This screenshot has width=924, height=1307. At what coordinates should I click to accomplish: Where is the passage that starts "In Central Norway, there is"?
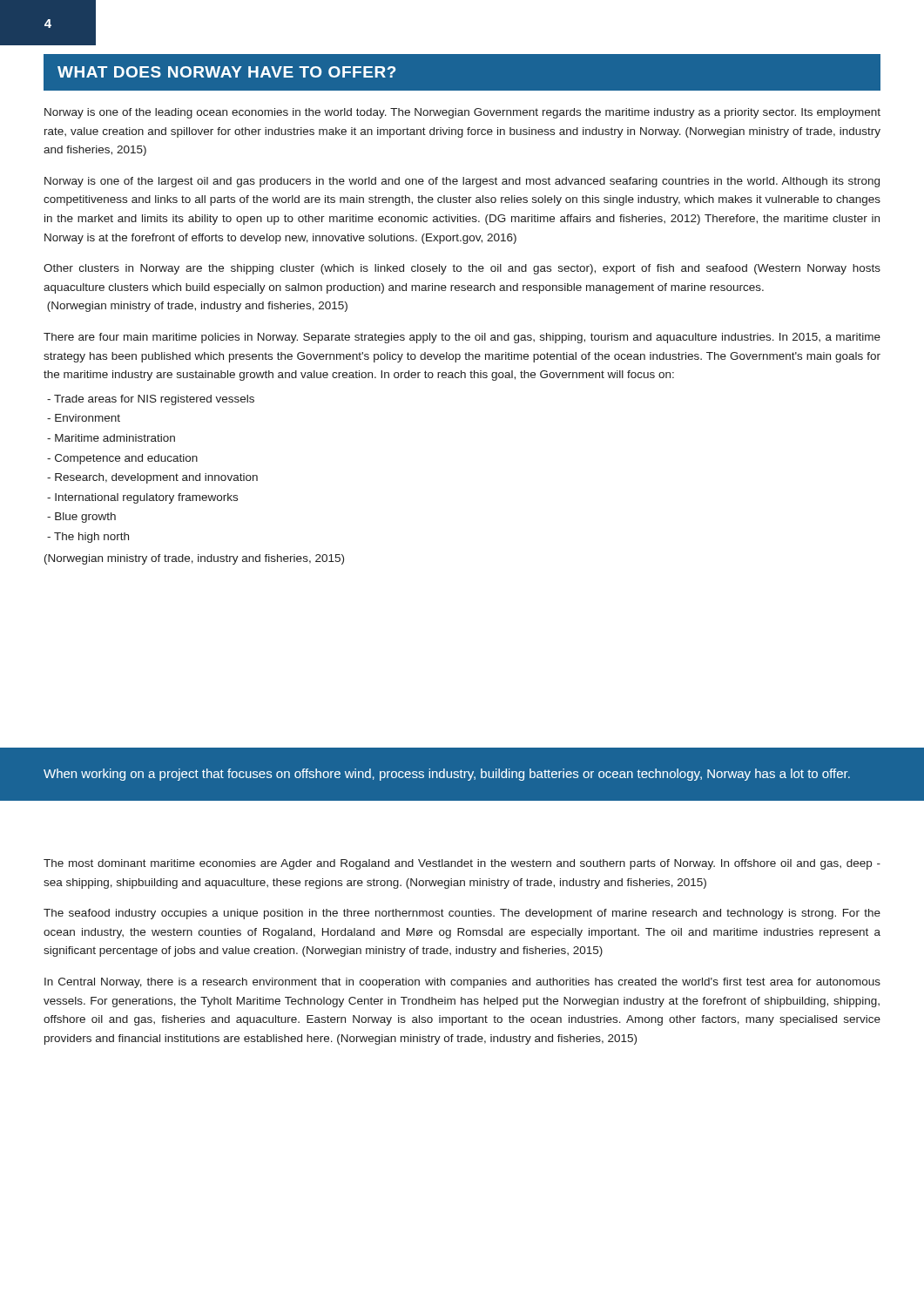click(462, 1010)
